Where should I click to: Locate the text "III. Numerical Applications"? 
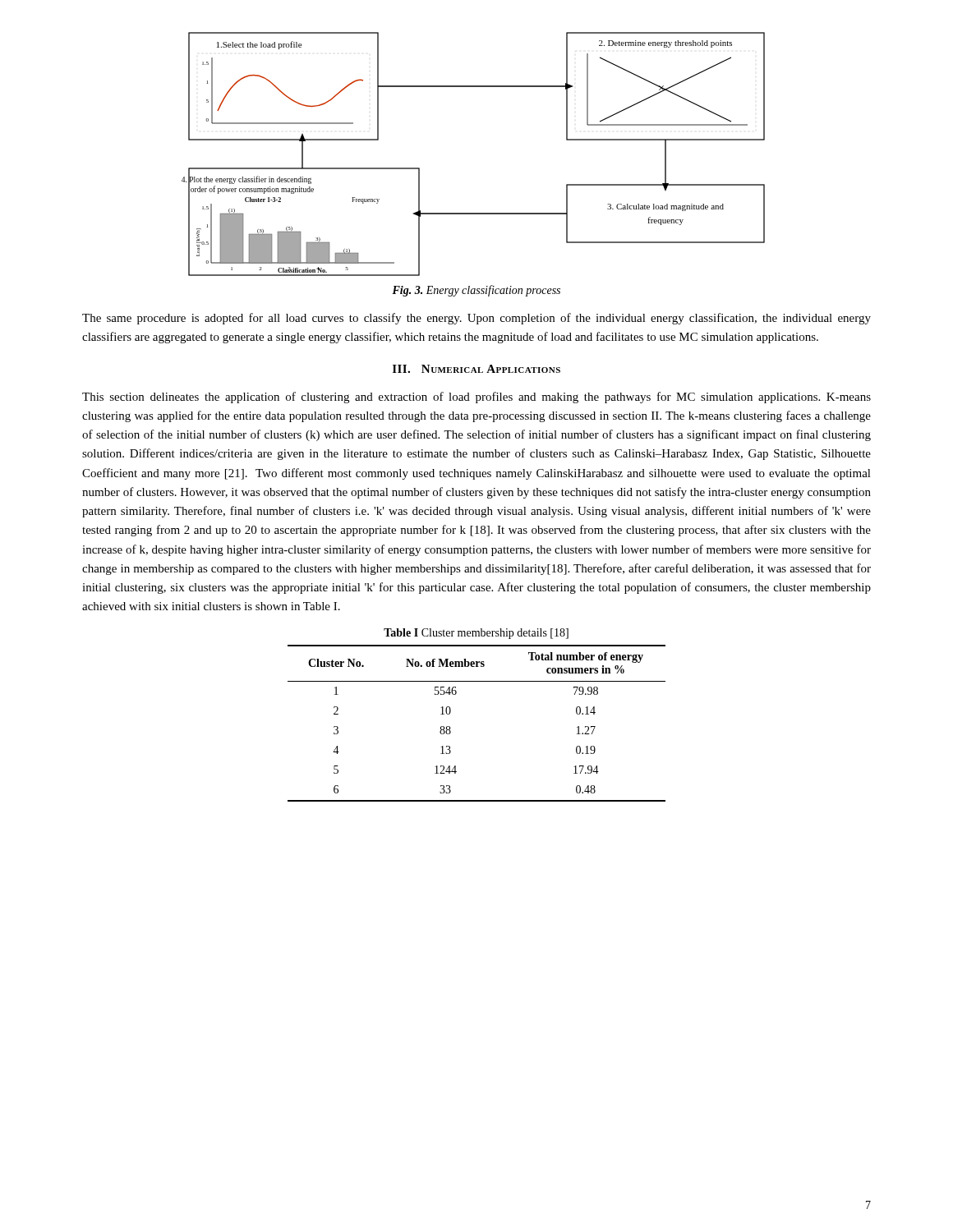tap(476, 368)
